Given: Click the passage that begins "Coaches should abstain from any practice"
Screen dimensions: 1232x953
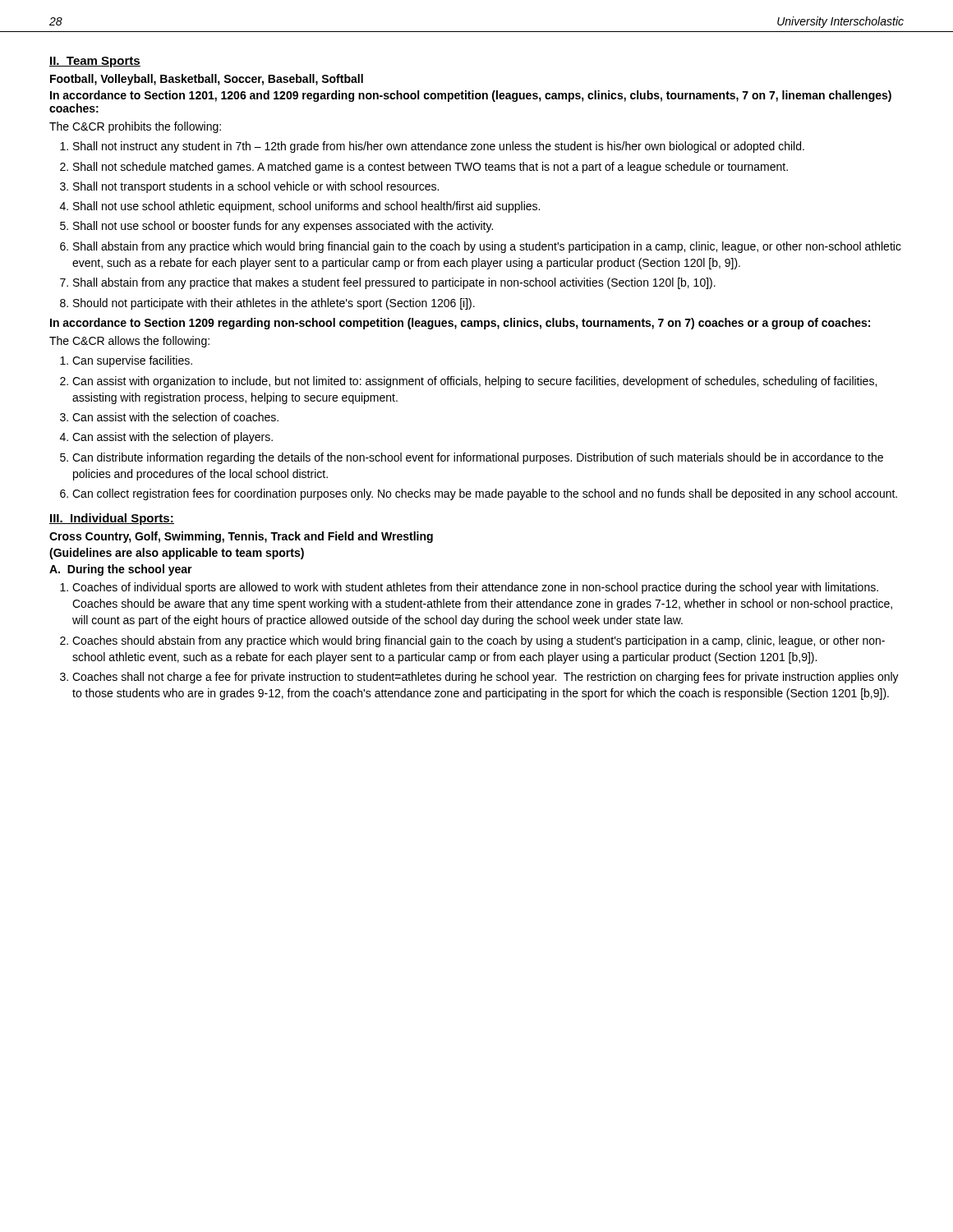Looking at the screenshot, I should pos(479,649).
